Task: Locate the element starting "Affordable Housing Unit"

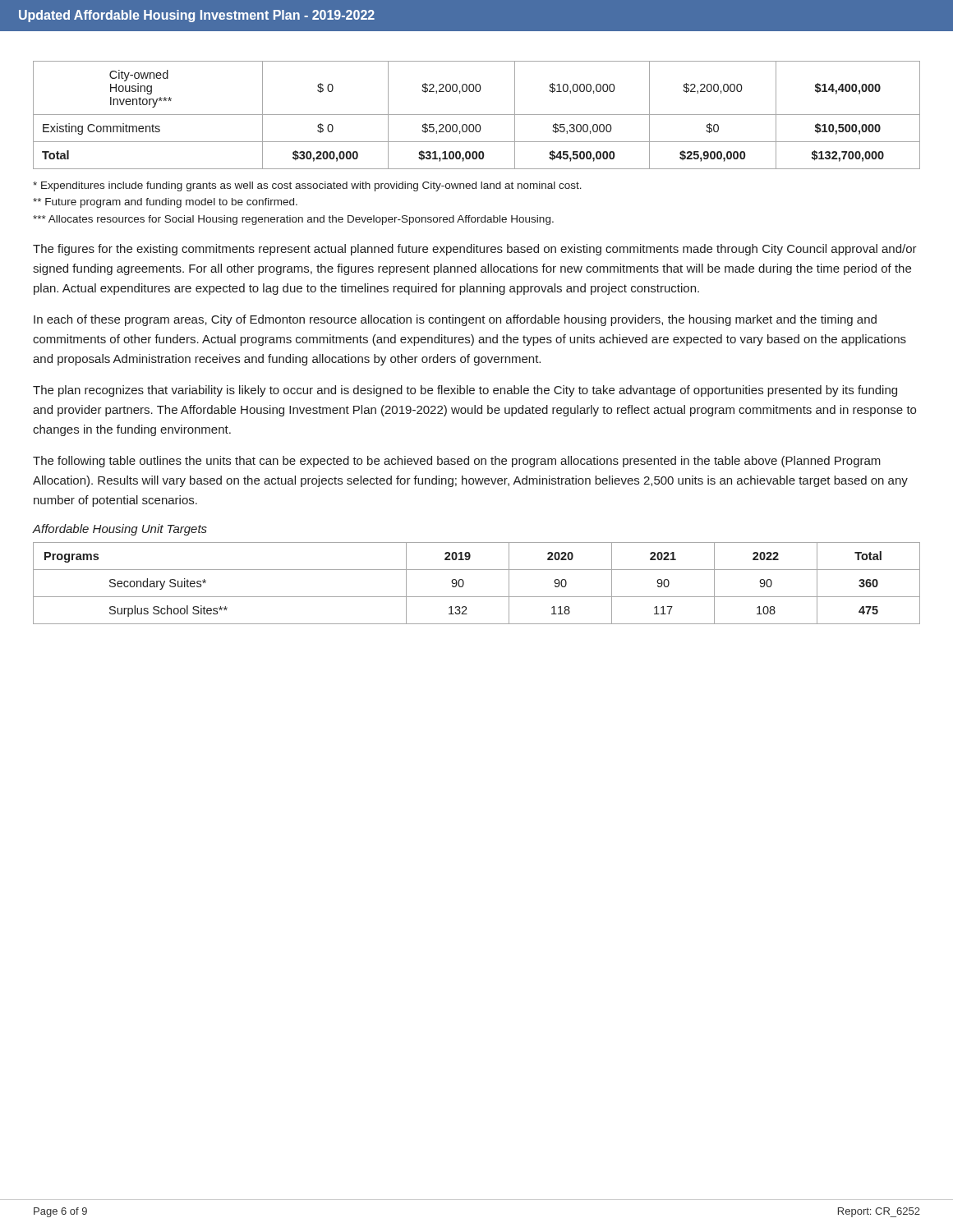Action: [x=120, y=528]
